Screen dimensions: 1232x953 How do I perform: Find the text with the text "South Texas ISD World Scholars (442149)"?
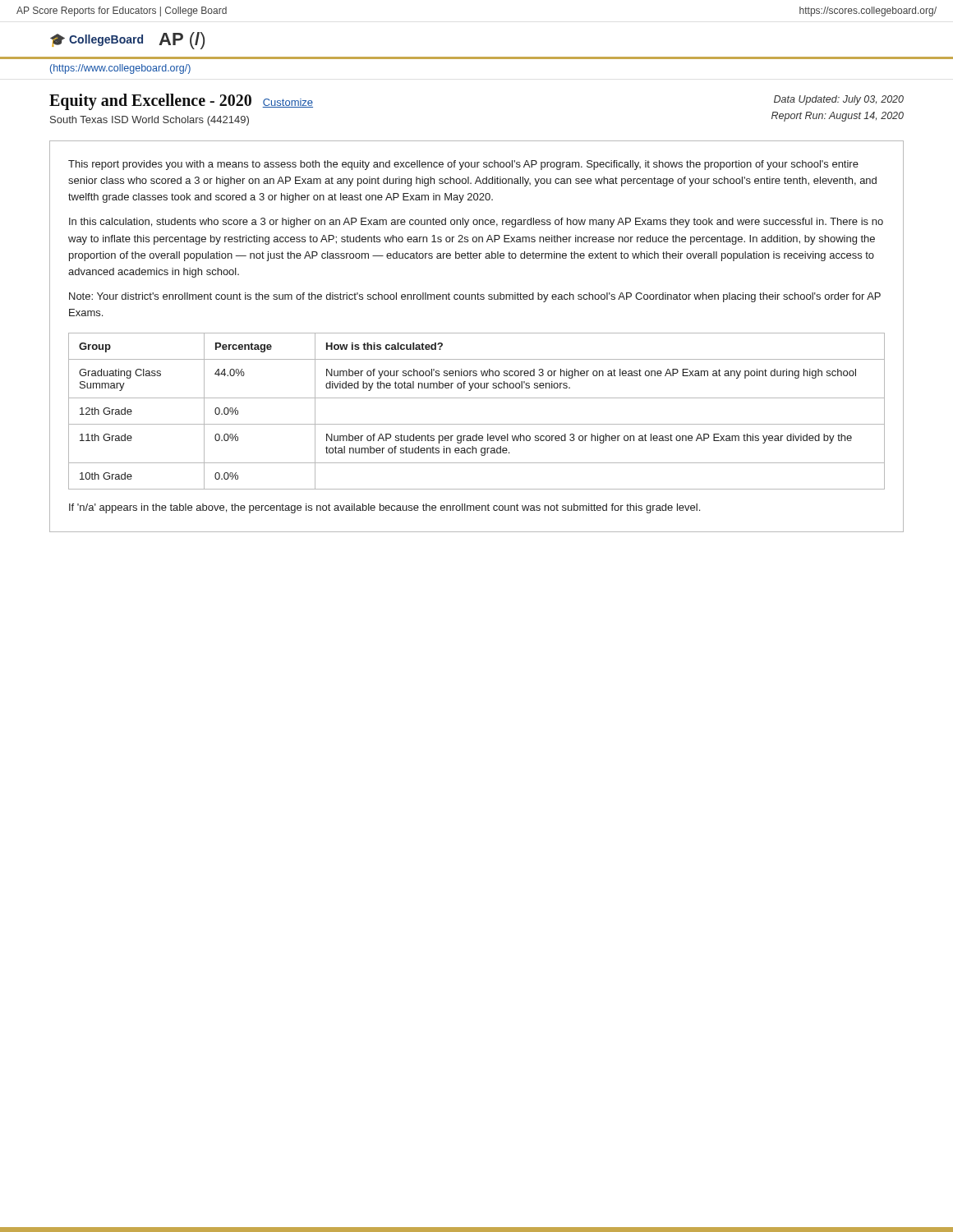pyautogui.click(x=149, y=120)
